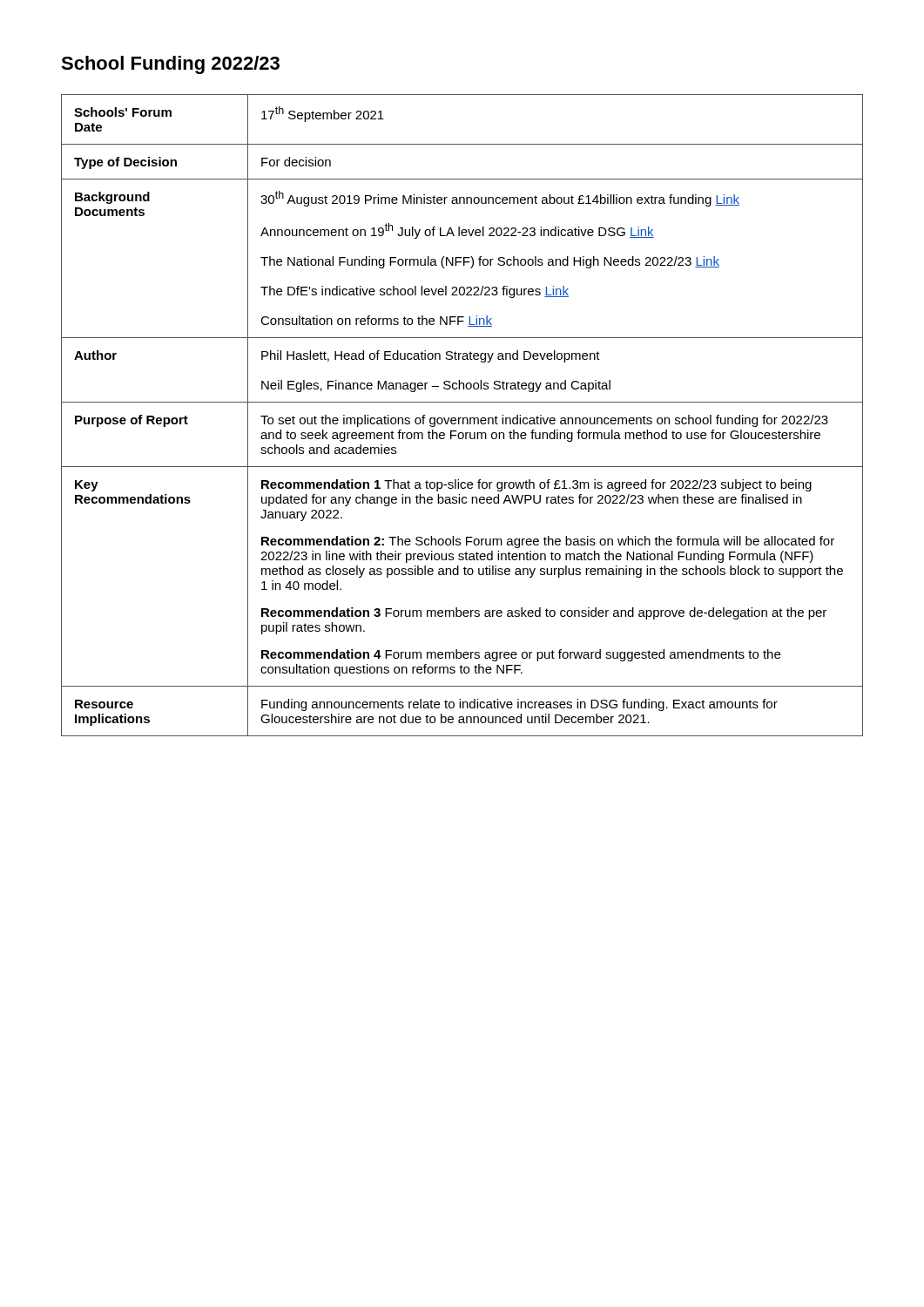
Task: Navigate to the text starting "School Funding 2022/23"
Action: [x=171, y=64]
